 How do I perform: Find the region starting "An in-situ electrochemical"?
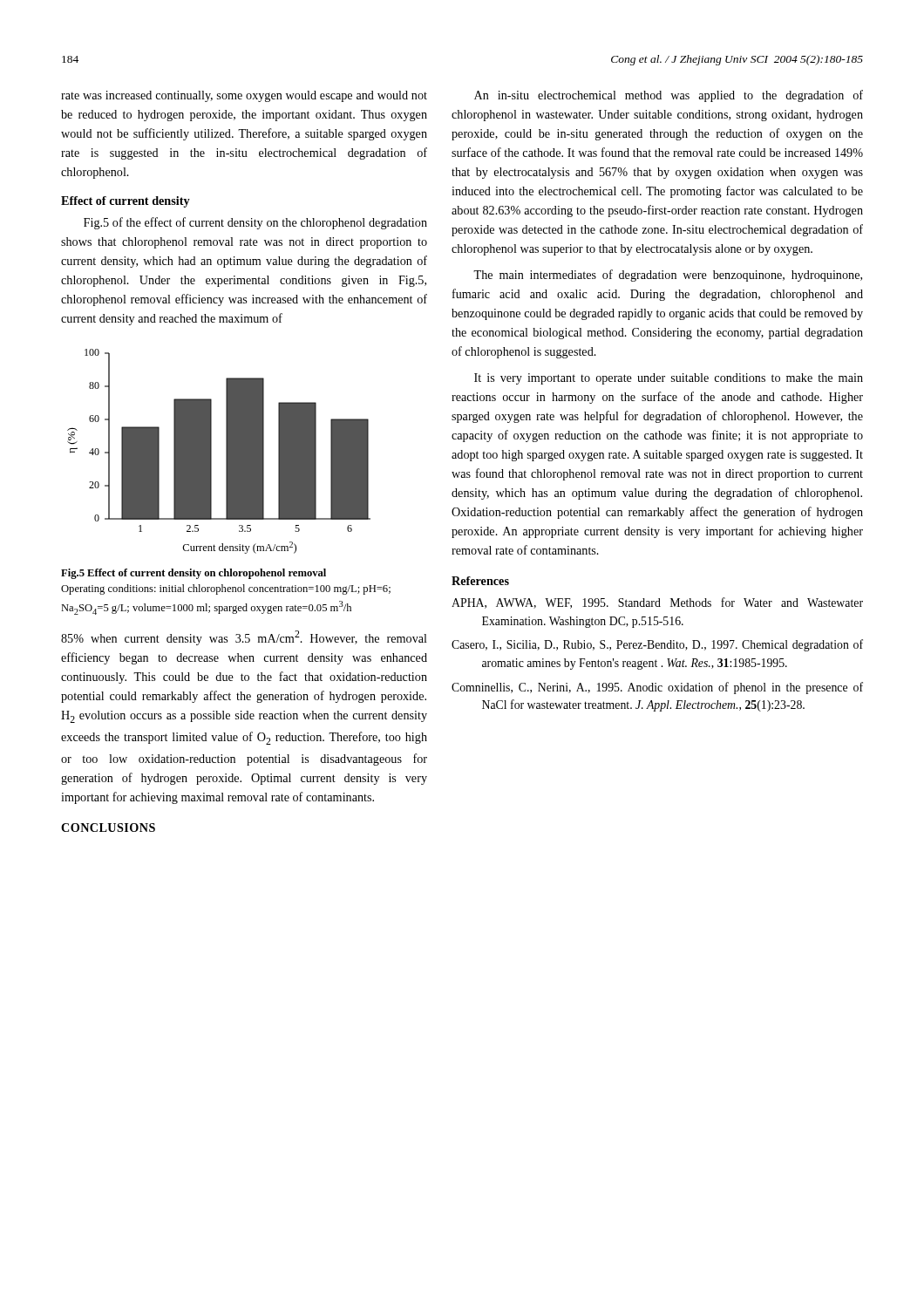pos(657,172)
